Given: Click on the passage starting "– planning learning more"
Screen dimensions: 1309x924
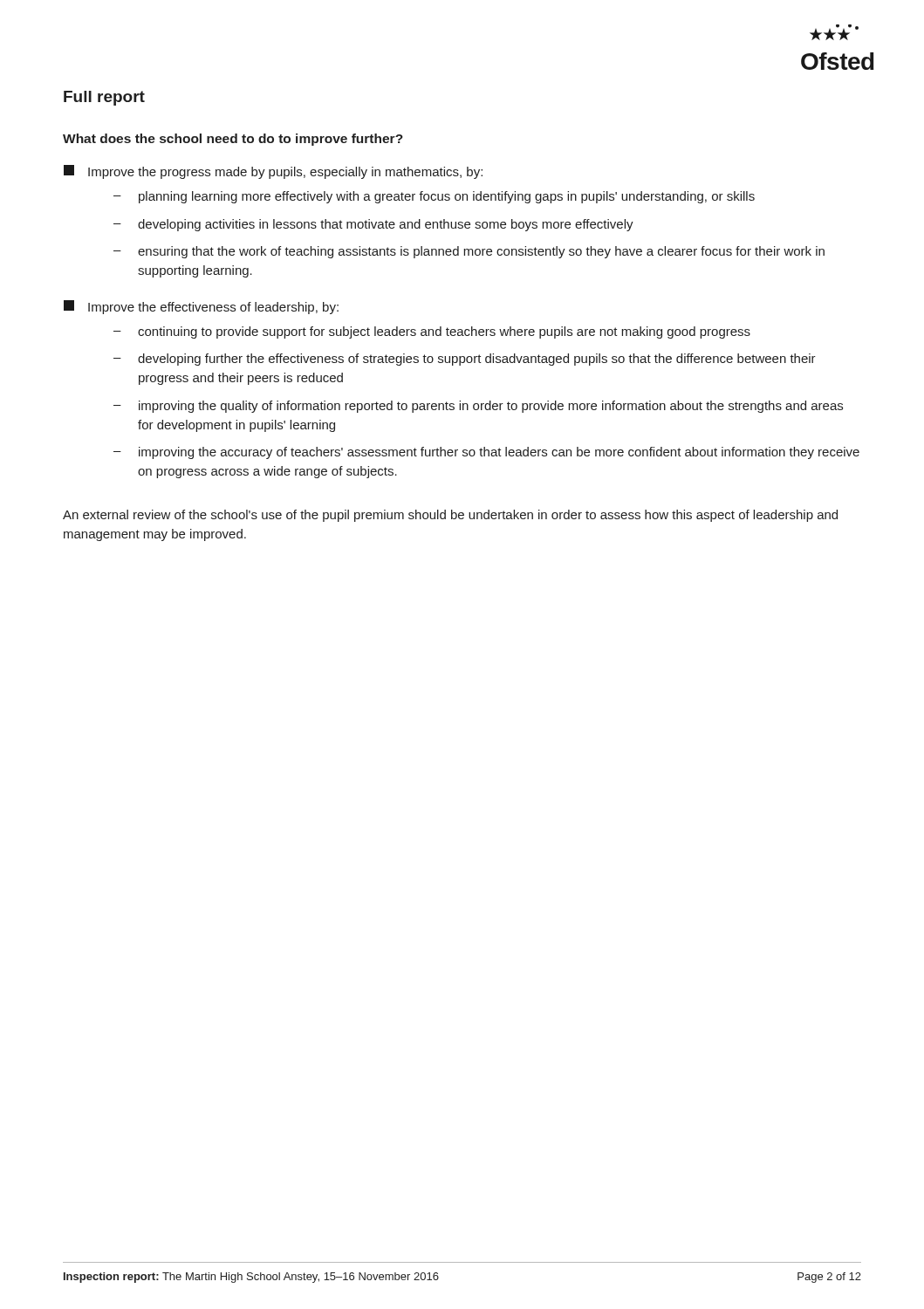Looking at the screenshot, I should pos(487,196).
